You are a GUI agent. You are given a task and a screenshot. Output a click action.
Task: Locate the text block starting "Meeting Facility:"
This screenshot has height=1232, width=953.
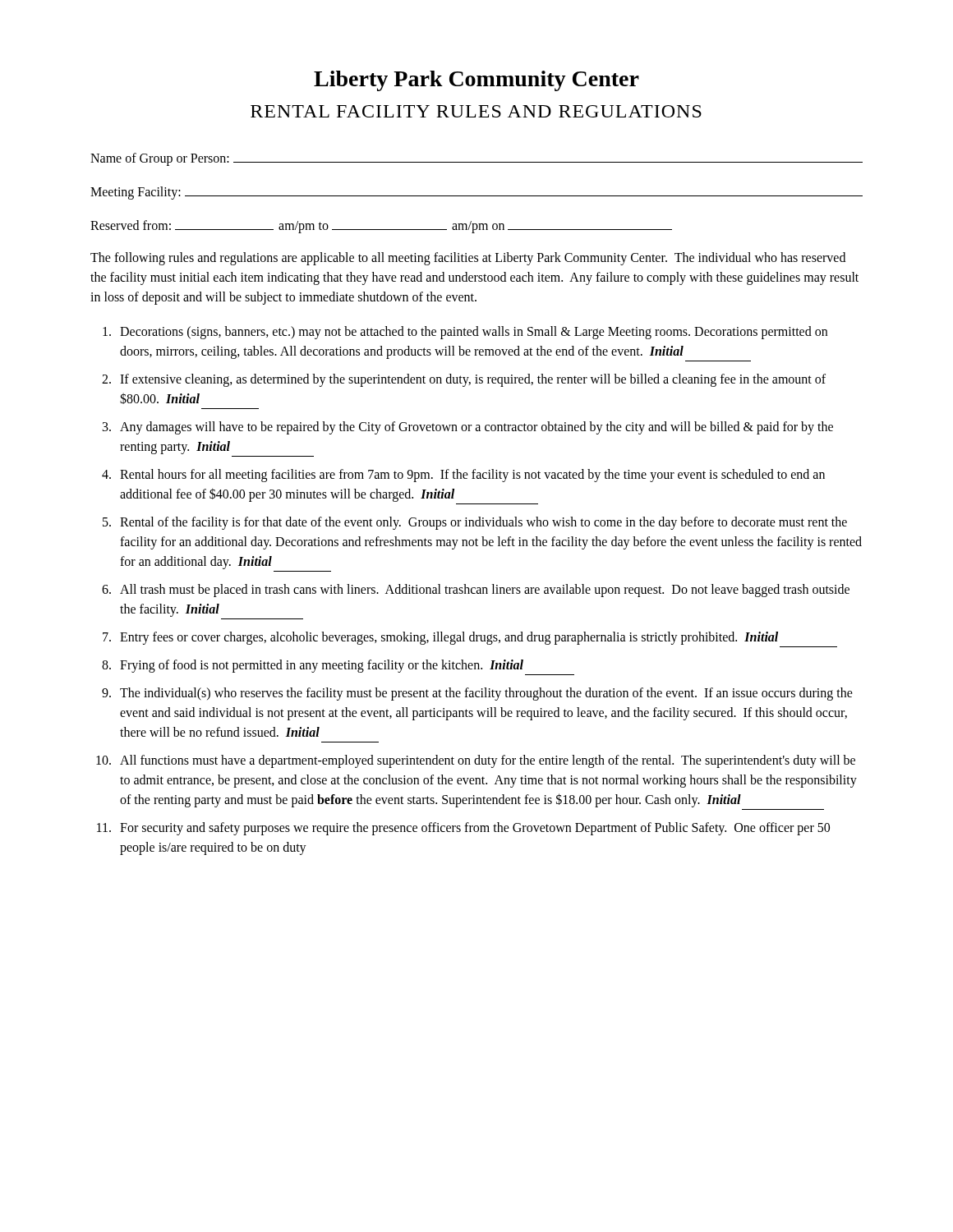pyautogui.click(x=476, y=190)
